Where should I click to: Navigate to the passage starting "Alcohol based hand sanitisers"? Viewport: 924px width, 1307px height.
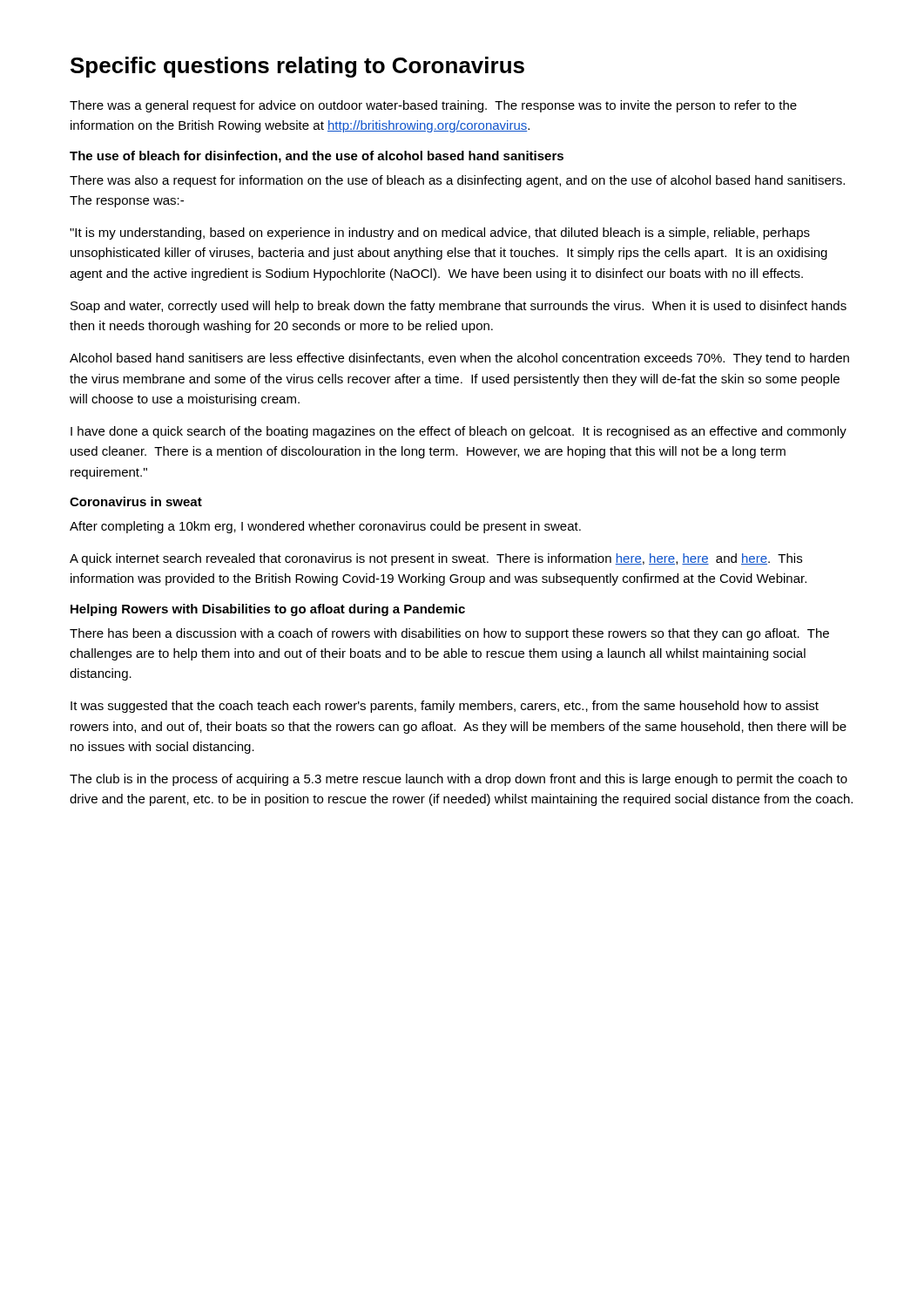pos(460,378)
